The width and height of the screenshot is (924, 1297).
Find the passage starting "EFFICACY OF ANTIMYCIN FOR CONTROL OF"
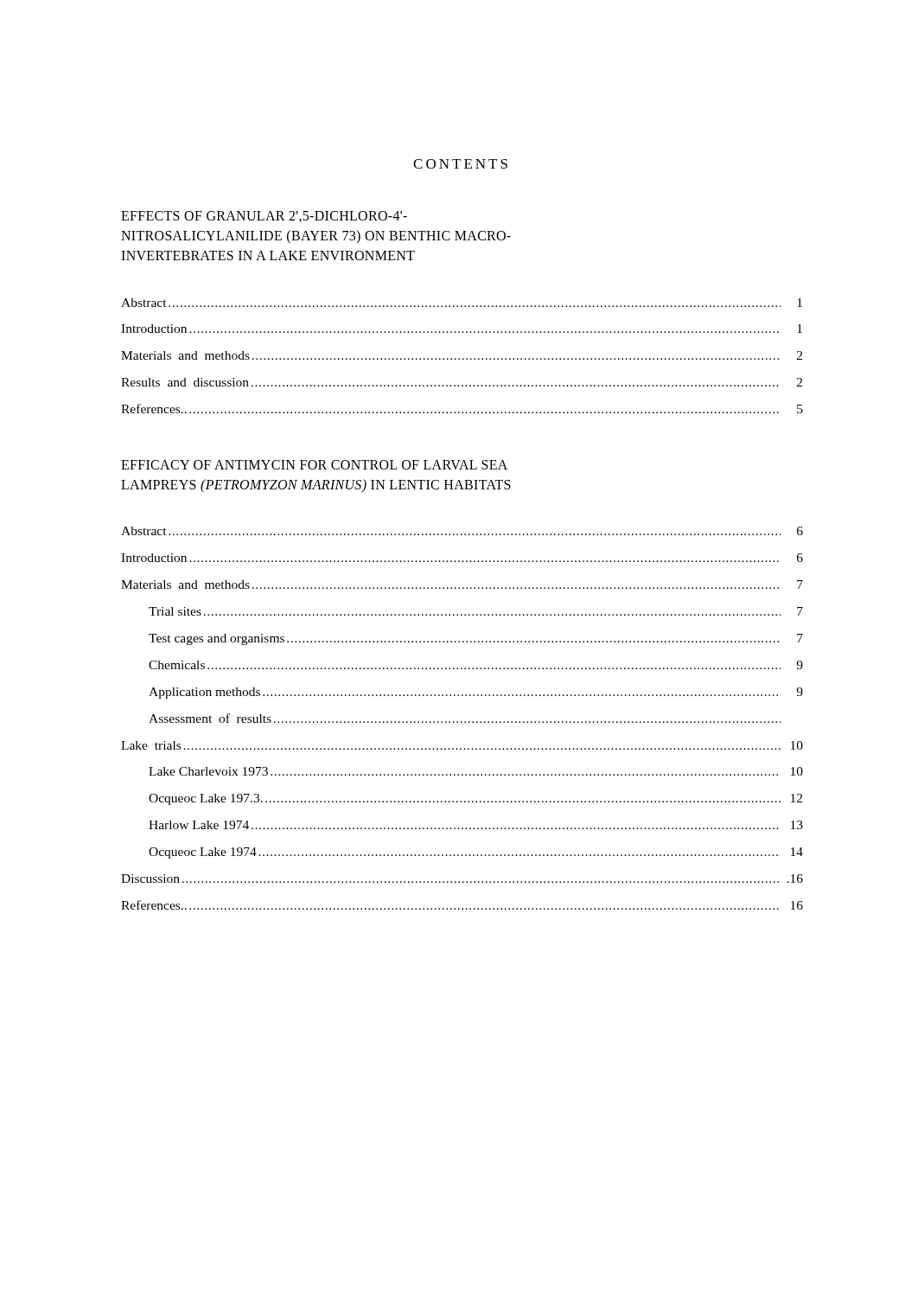(x=316, y=475)
